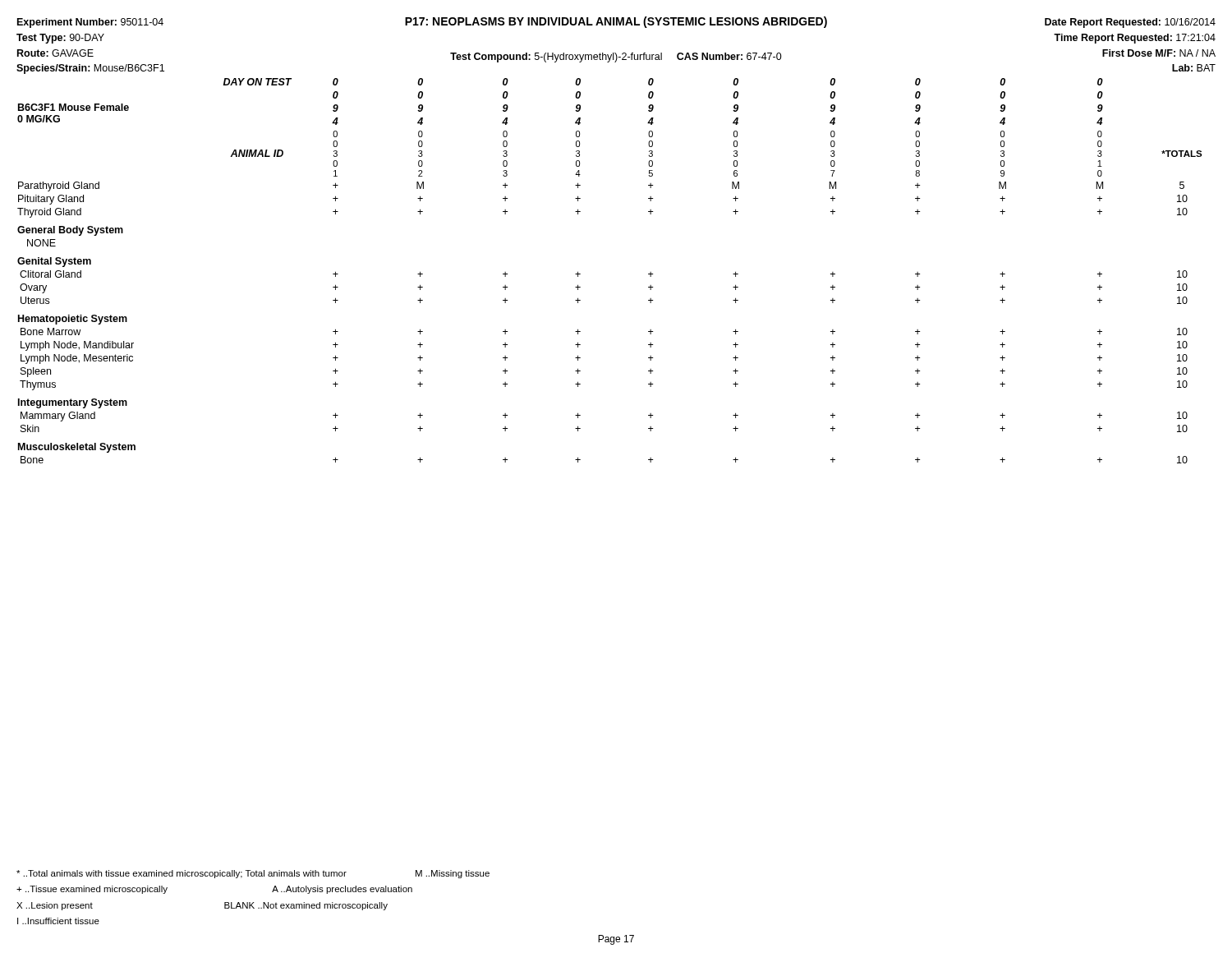Select the table that reads "Pituitary Gland"
This screenshot has height=953, width=1232.
(x=616, y=271)
